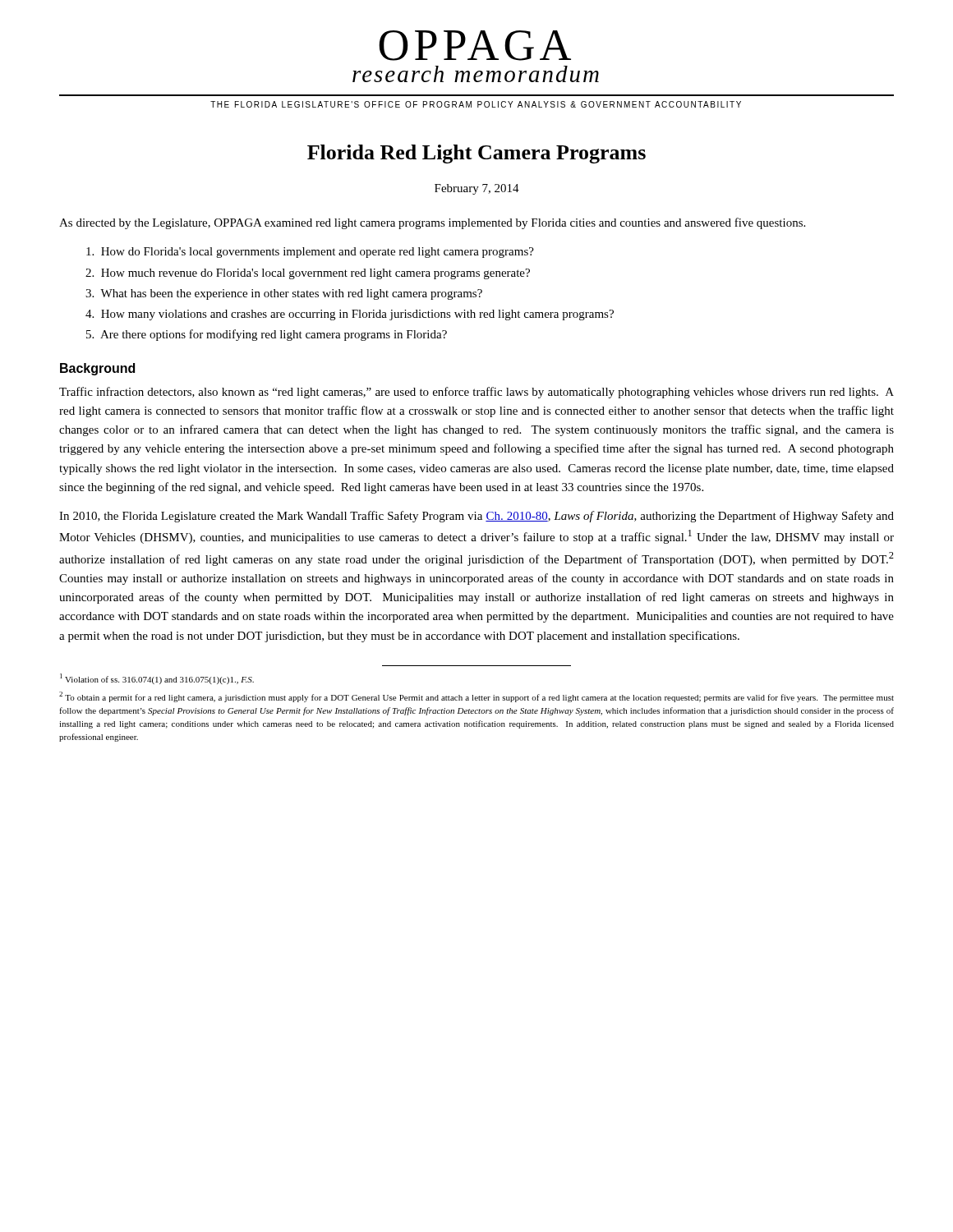The width and height of the screenshot is (953, 1232).
Task: Click on the text block starting "In 2010, the Florida Legislature"
Action: 476,576
